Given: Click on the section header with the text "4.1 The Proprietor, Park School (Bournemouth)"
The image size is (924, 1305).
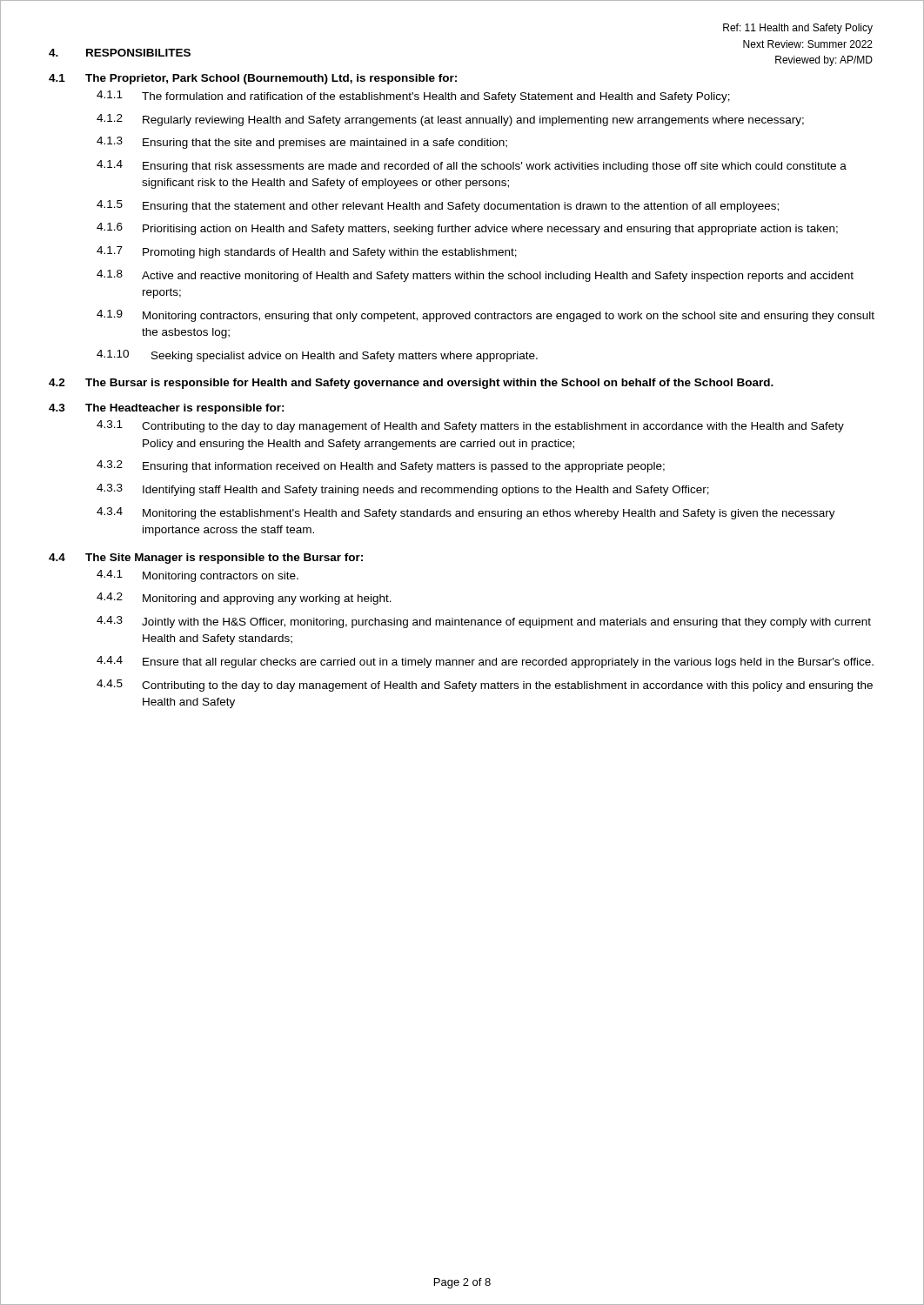Looking at the screenshot, I should tap(462, 78).
